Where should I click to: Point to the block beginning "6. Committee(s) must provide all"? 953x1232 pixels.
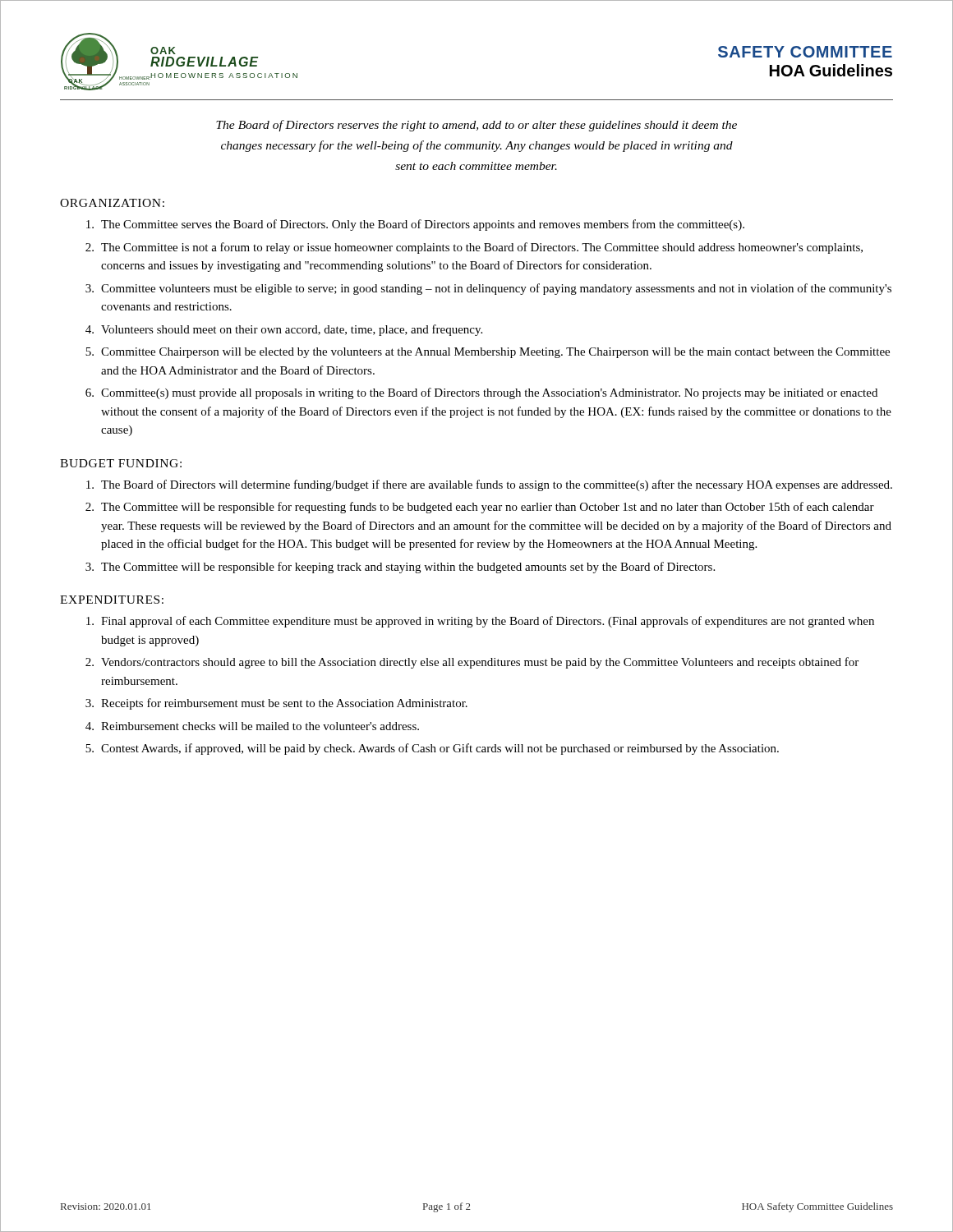[x=476, y=412]
